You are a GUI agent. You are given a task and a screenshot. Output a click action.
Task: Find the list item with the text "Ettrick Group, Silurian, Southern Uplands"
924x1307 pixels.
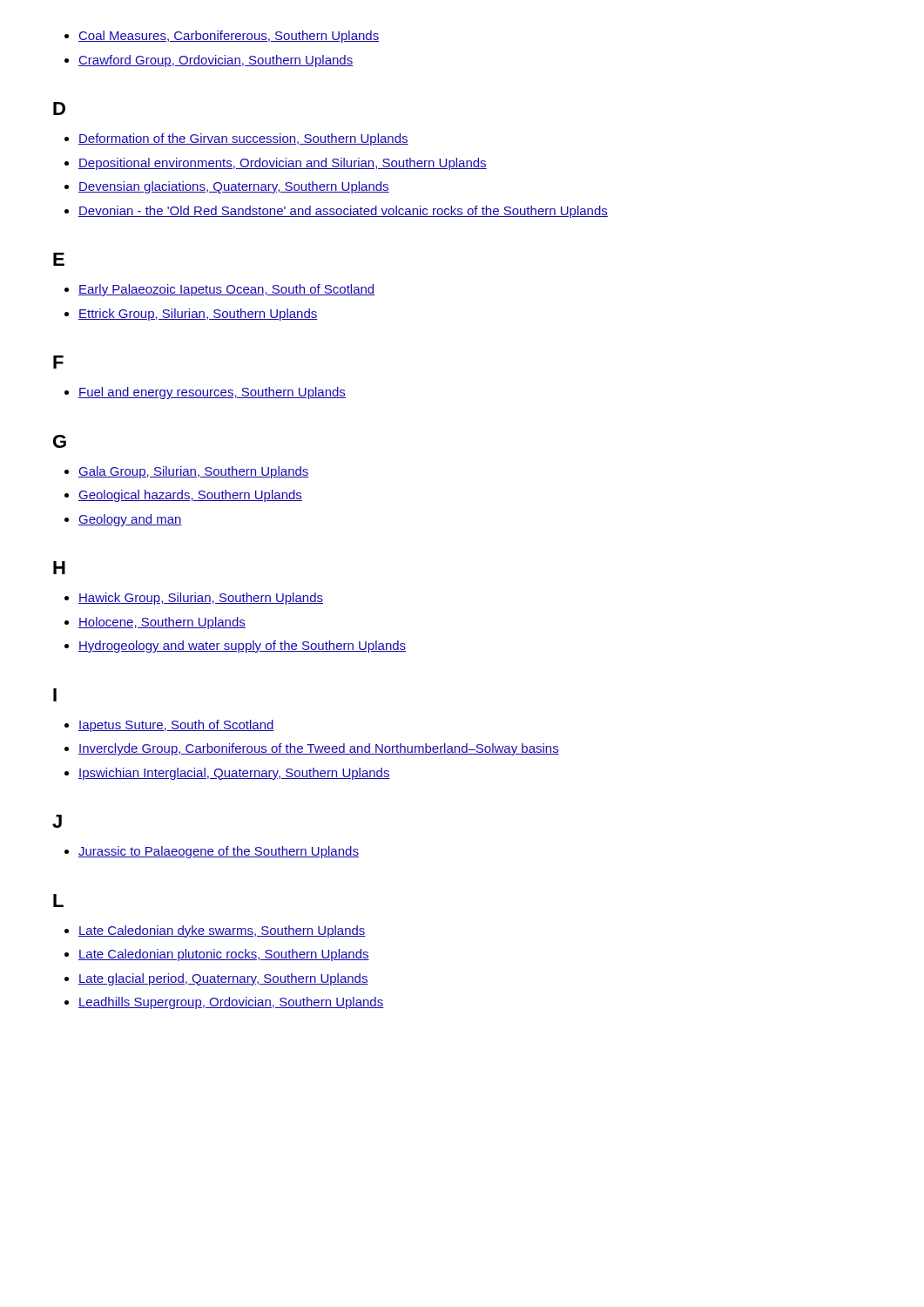198,313
